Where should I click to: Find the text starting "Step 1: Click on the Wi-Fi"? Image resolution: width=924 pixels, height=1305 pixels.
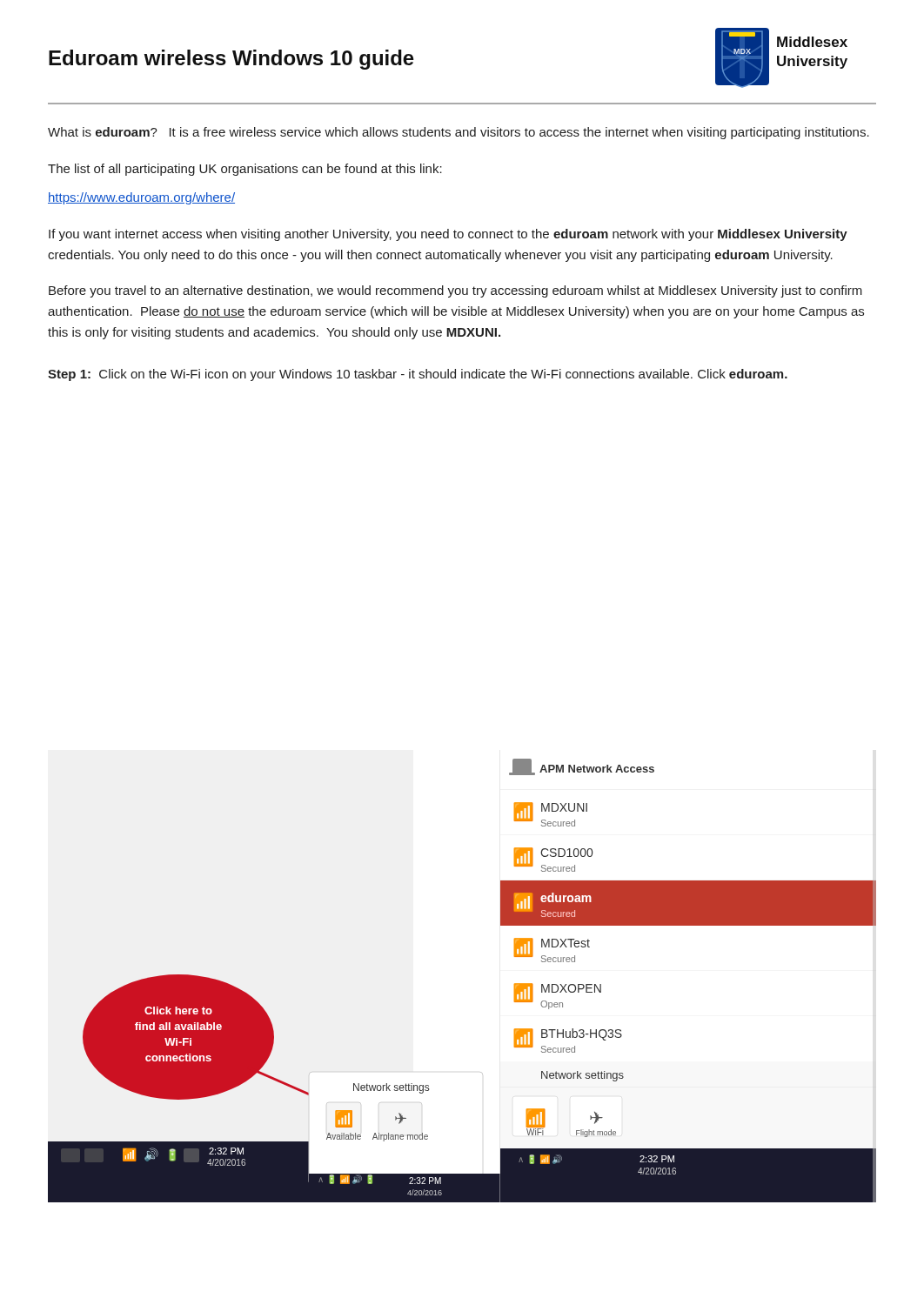coord(418,373)
